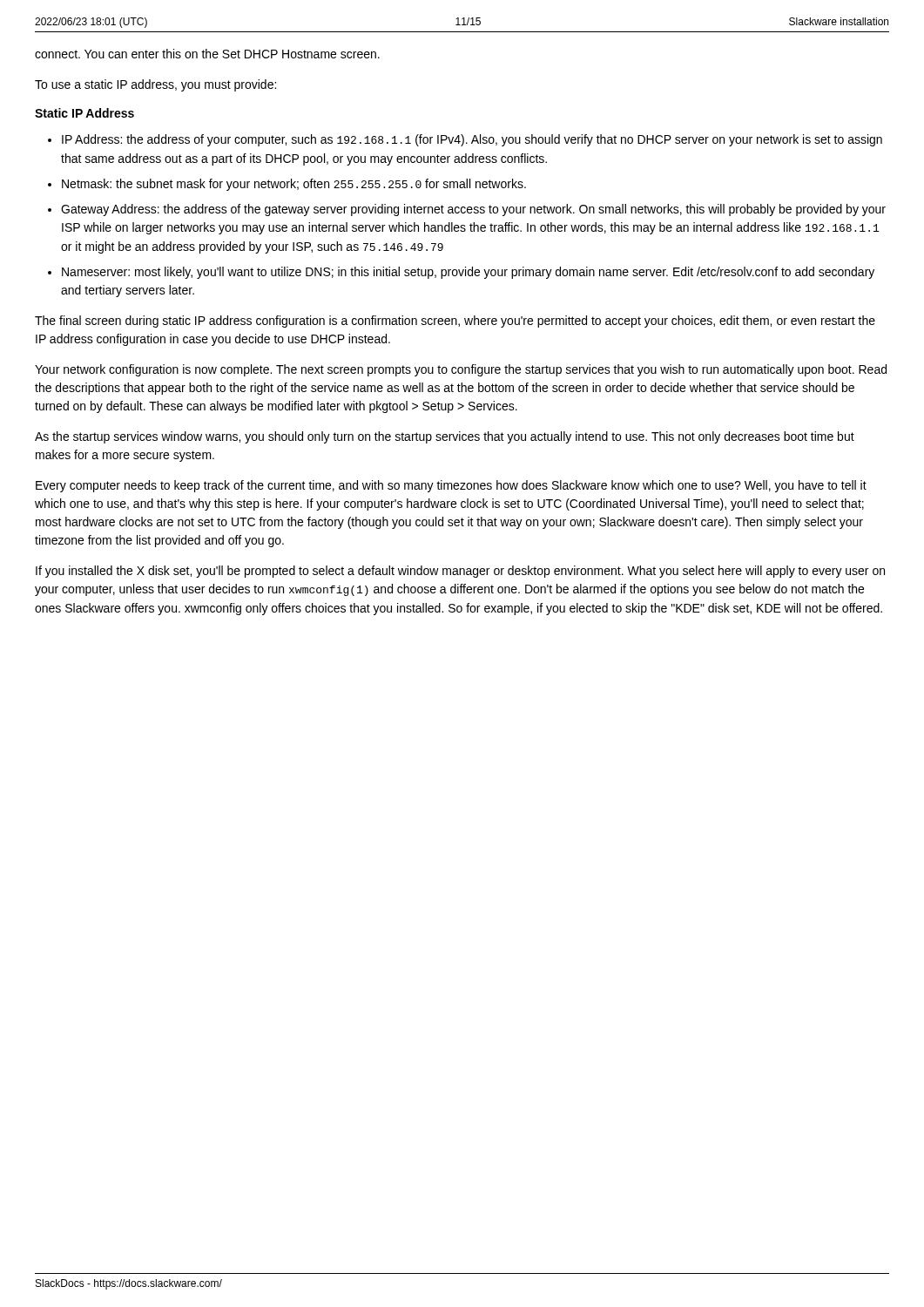Point to the block starting "Netmask: the subnet mask for your network;"

pyautogui.click(x=294, y=184)
